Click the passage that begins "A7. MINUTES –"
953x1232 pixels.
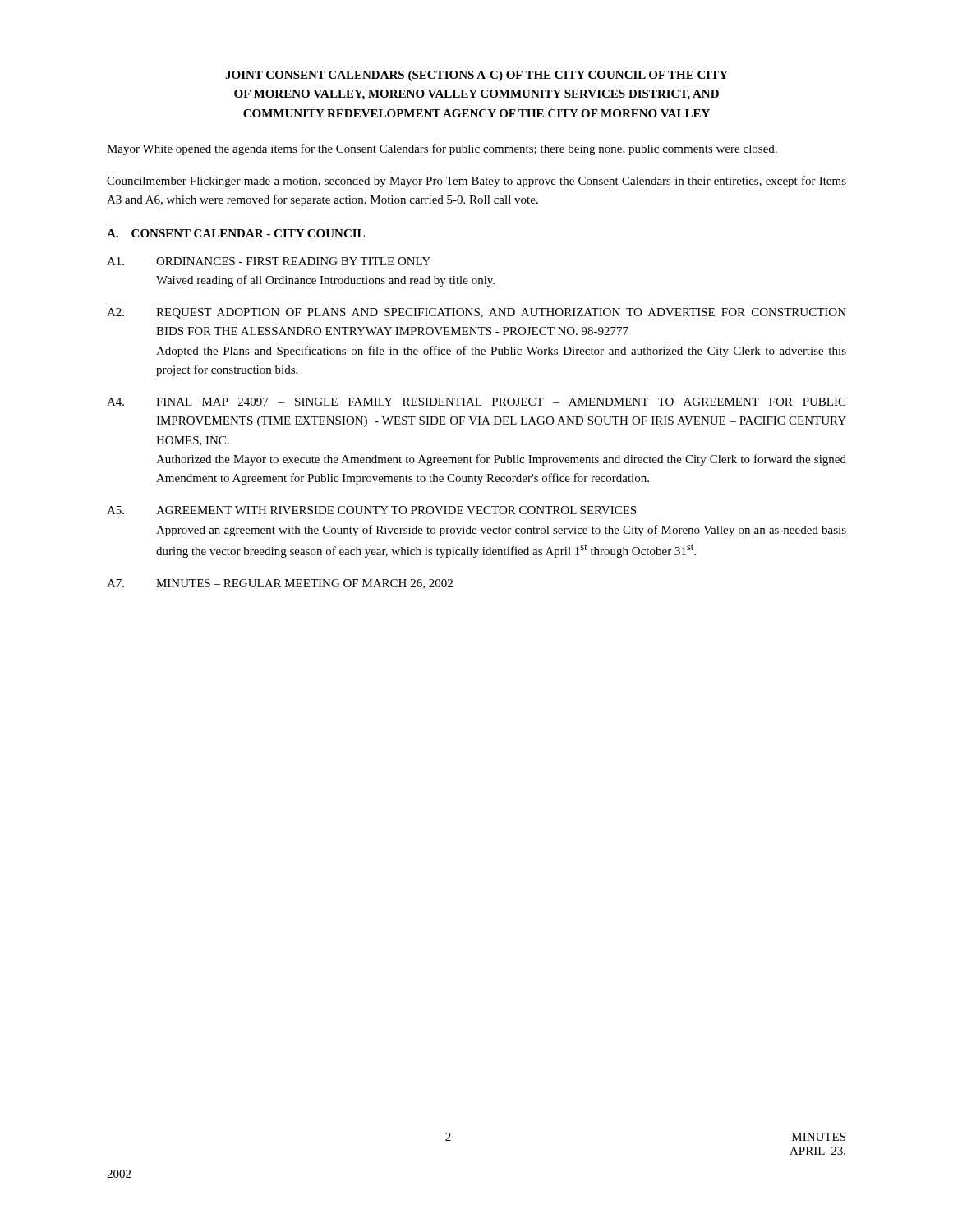click(280, 584)
